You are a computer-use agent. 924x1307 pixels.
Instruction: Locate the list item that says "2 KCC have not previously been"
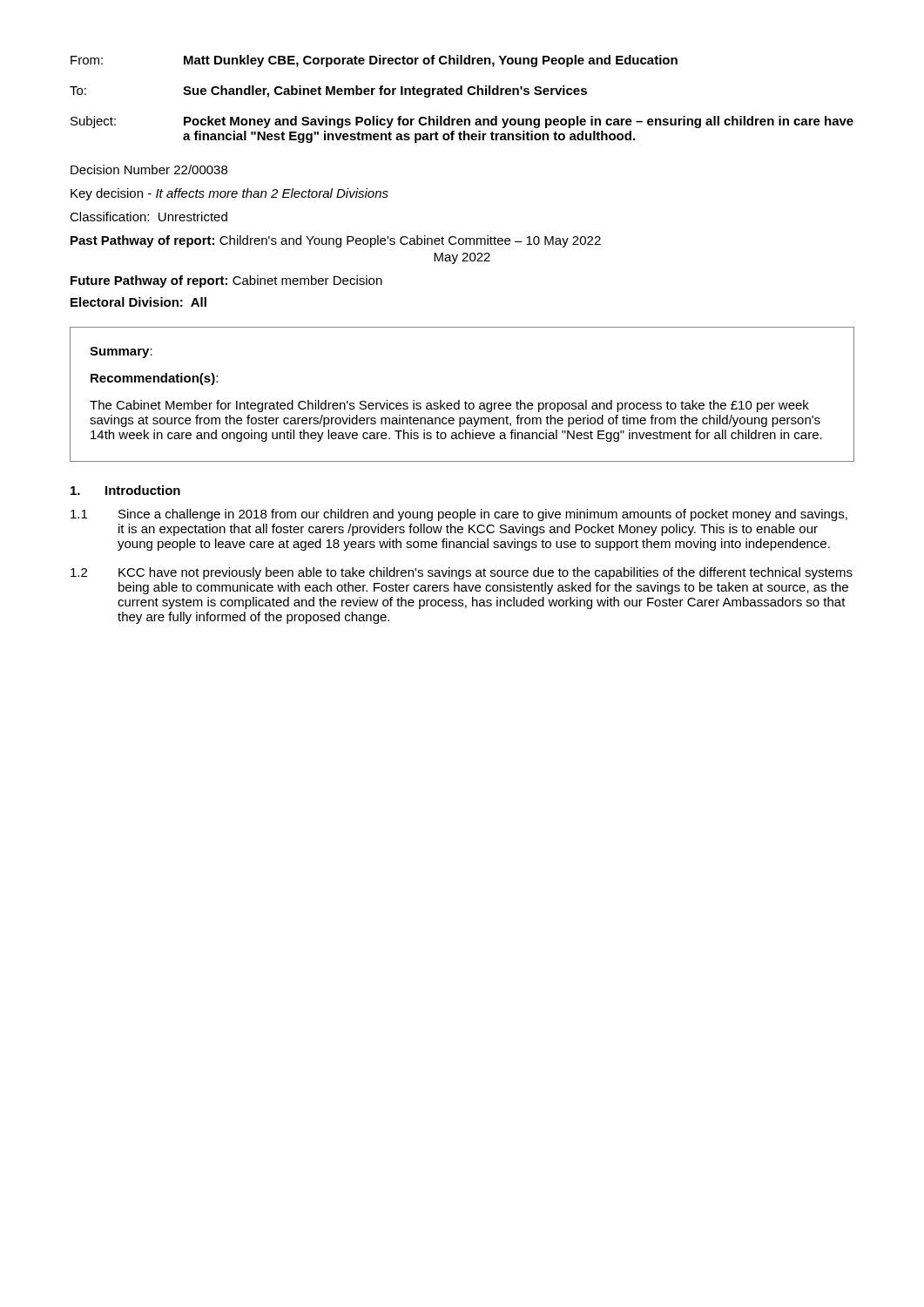pos(462,594)
